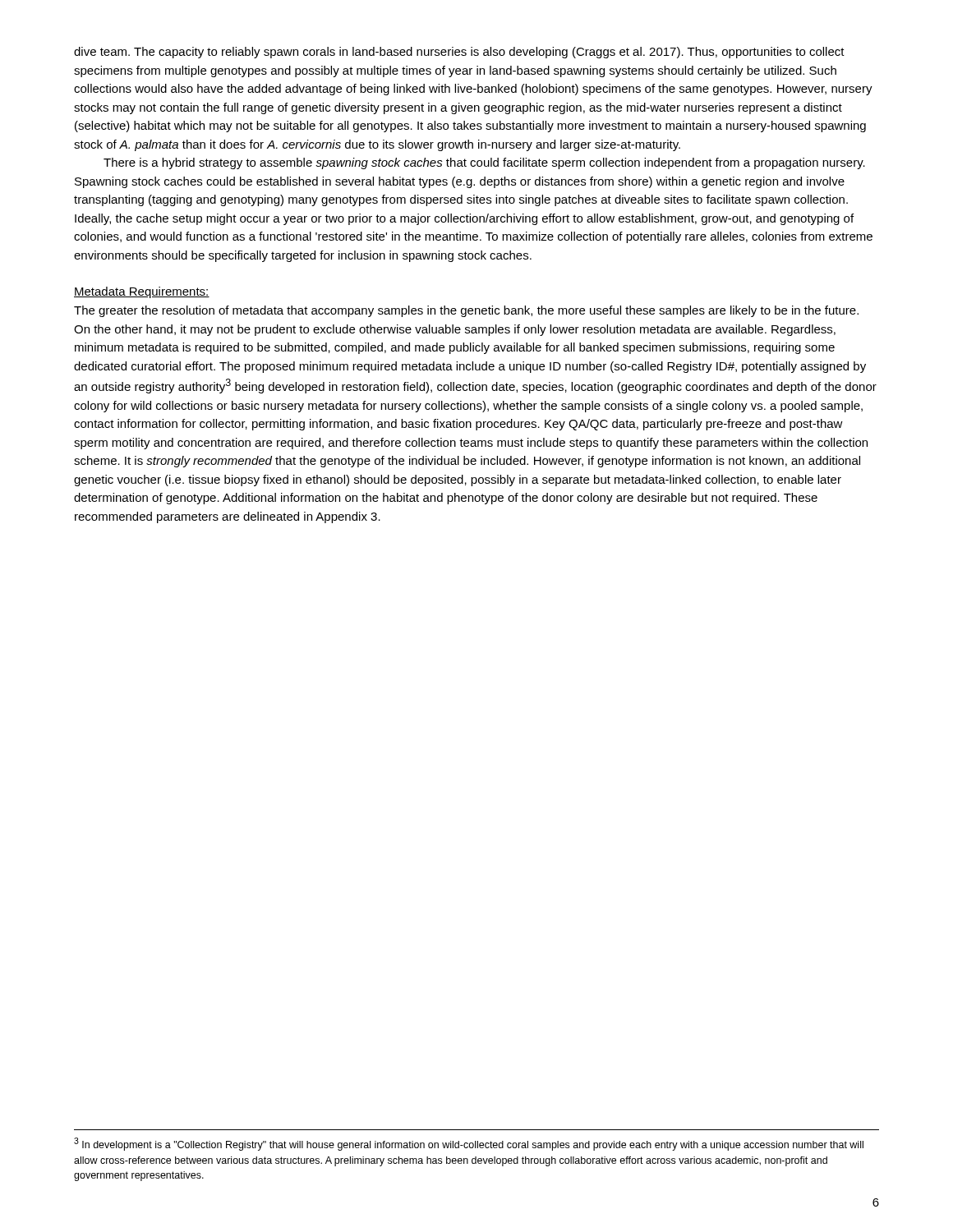
Task: Click the passage that begins "The greater the resolution of metadata that"
Action: pyautogui.click(x=476, y=414)
